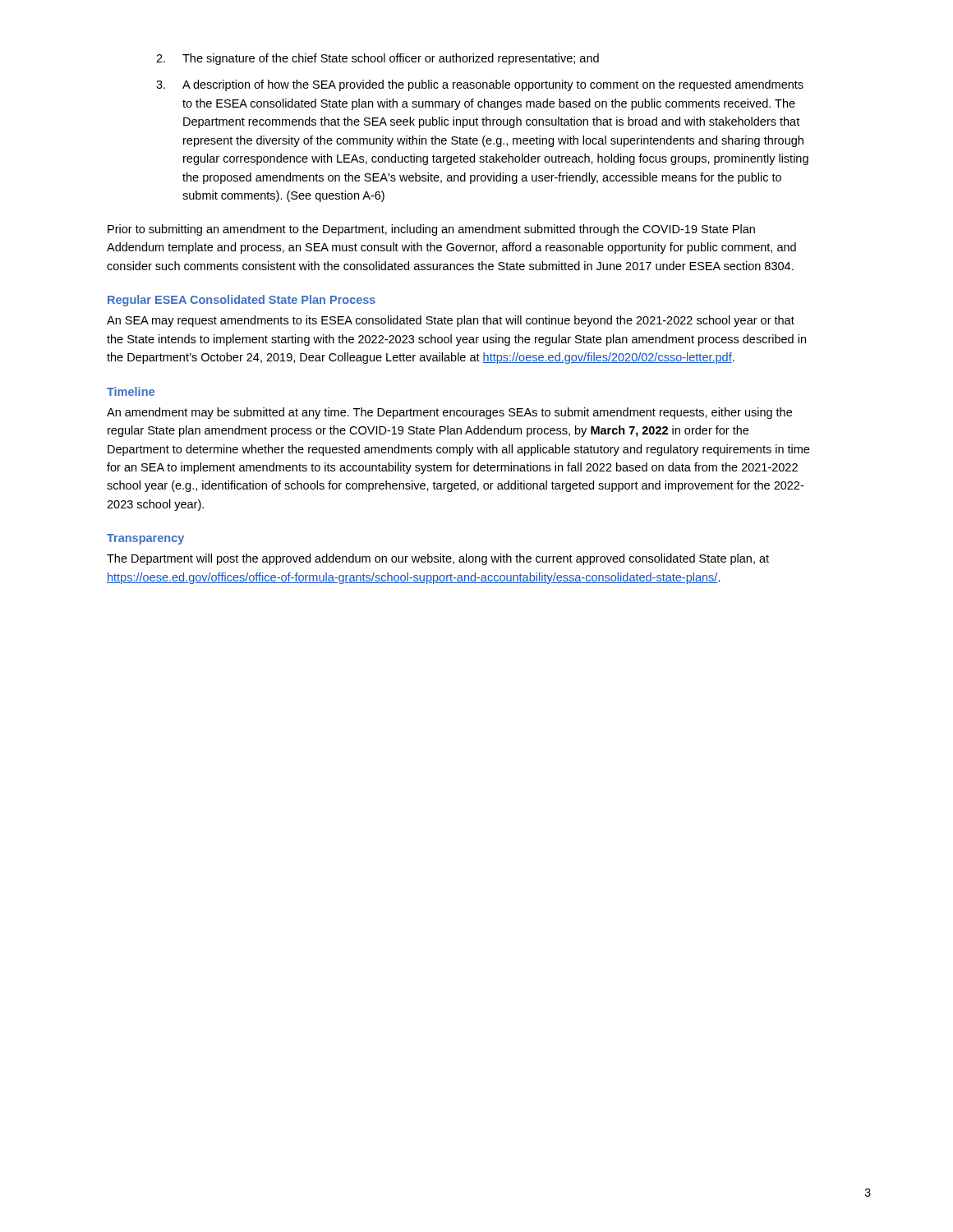This screenshot has width=953, height=1232.
Task: Click on the section header that says "Regular ESEA Consolidated"
Action: [241, 300]
